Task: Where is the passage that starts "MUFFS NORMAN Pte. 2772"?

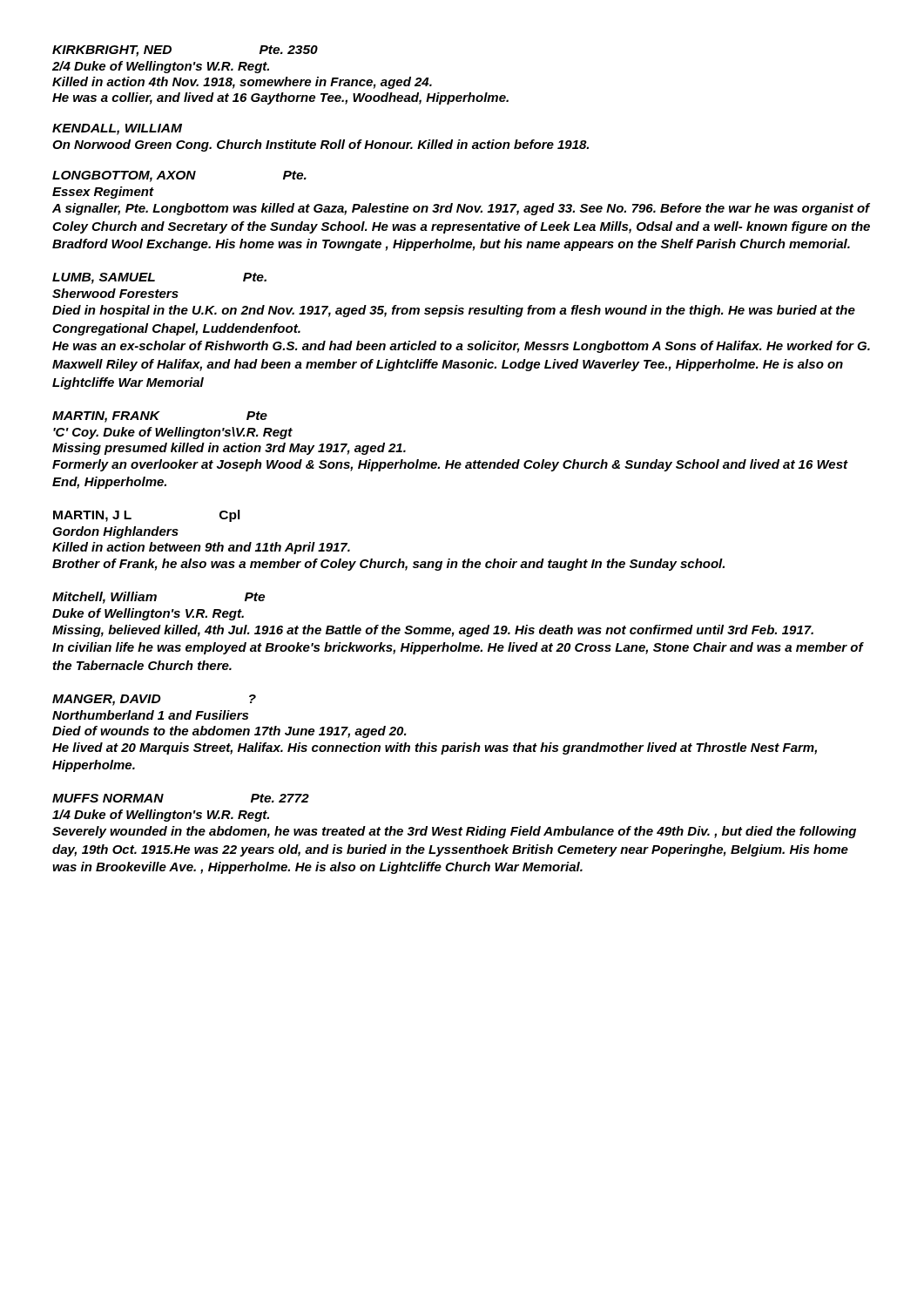Action: click(x=462, y=833)
